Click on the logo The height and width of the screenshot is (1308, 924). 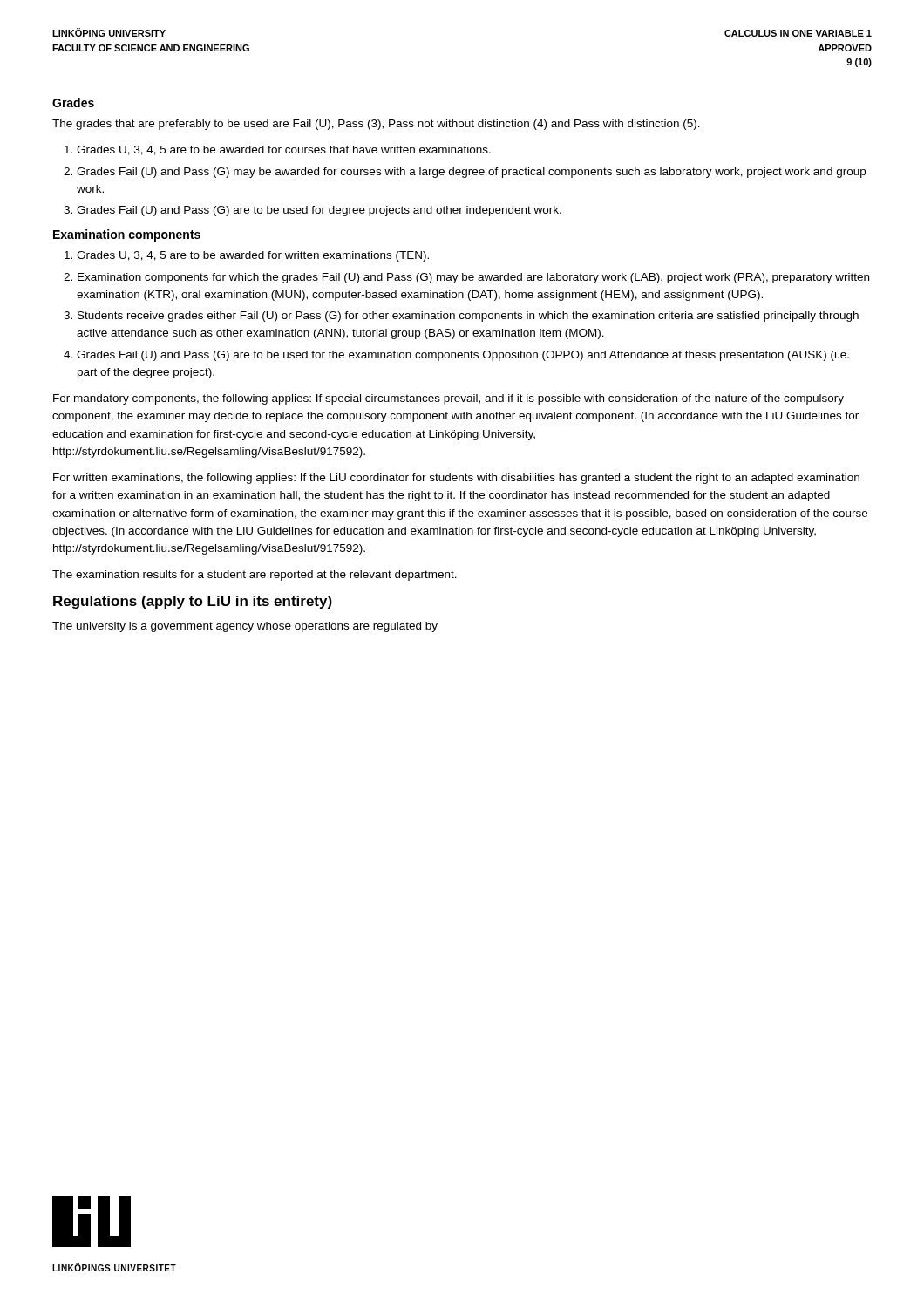tap(114, 1235)
